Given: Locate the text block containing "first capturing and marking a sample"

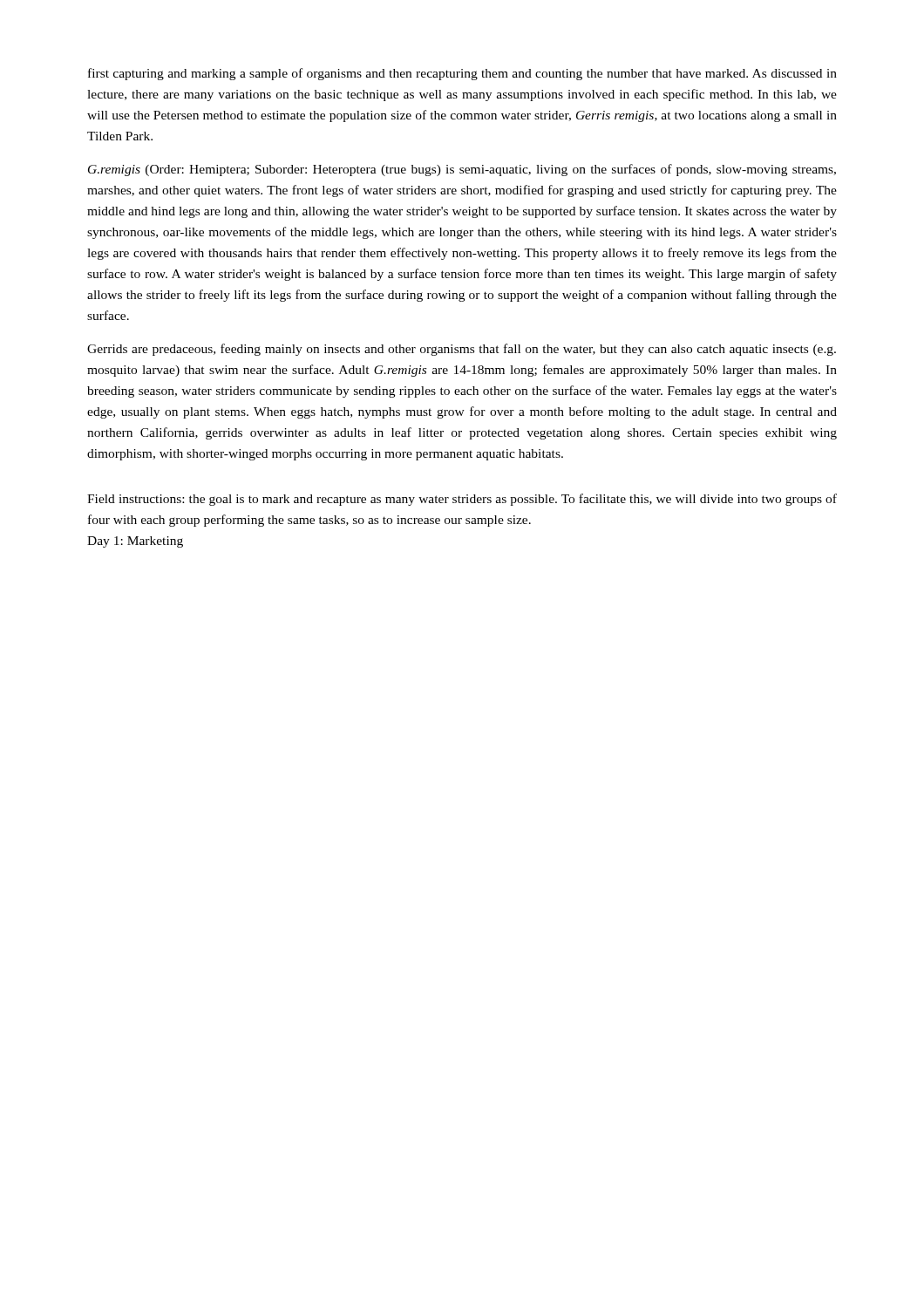Looking at the screenshot, I should point(462,105).
